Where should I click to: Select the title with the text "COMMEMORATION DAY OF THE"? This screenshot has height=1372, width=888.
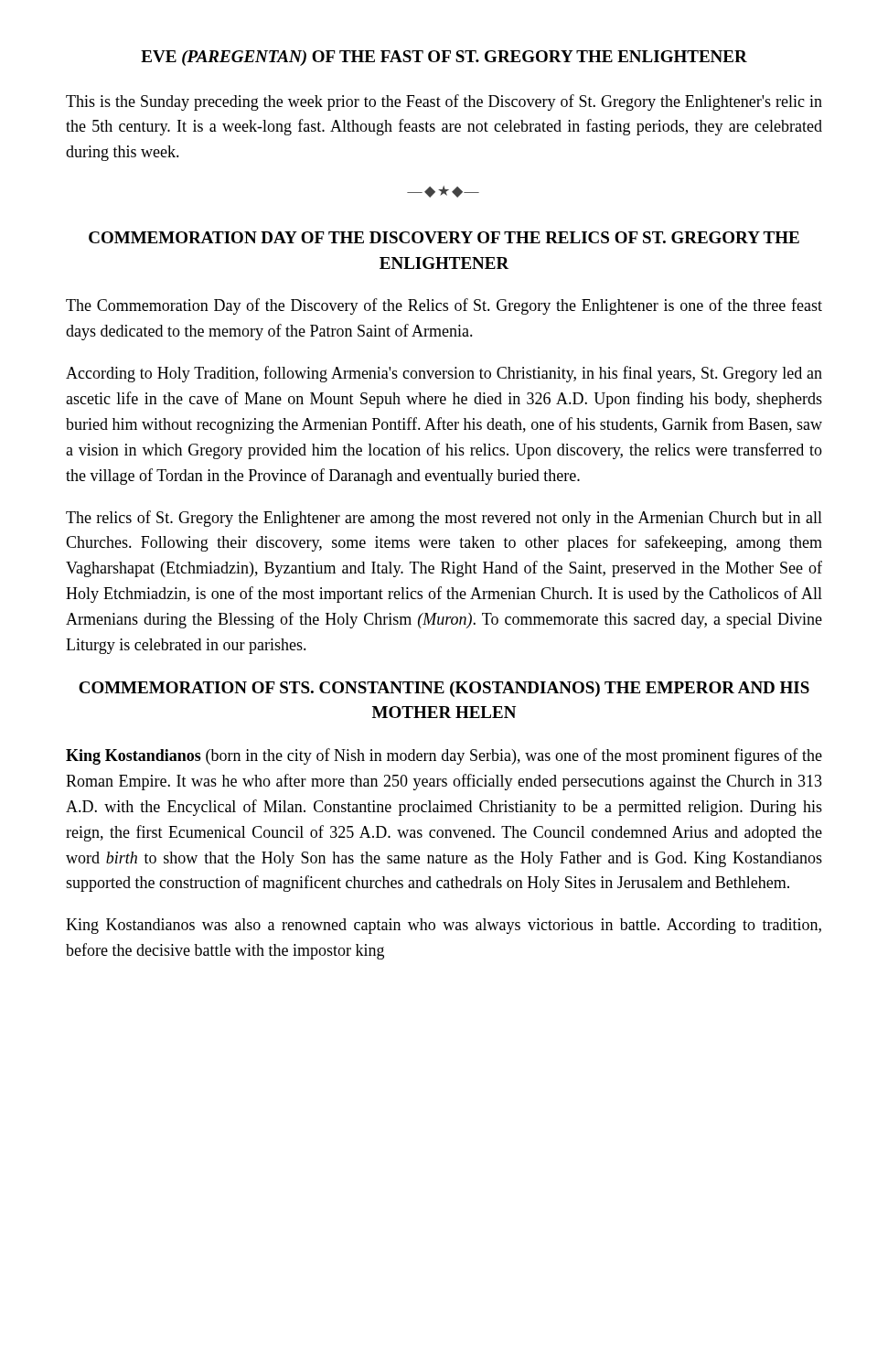[444, 250]
